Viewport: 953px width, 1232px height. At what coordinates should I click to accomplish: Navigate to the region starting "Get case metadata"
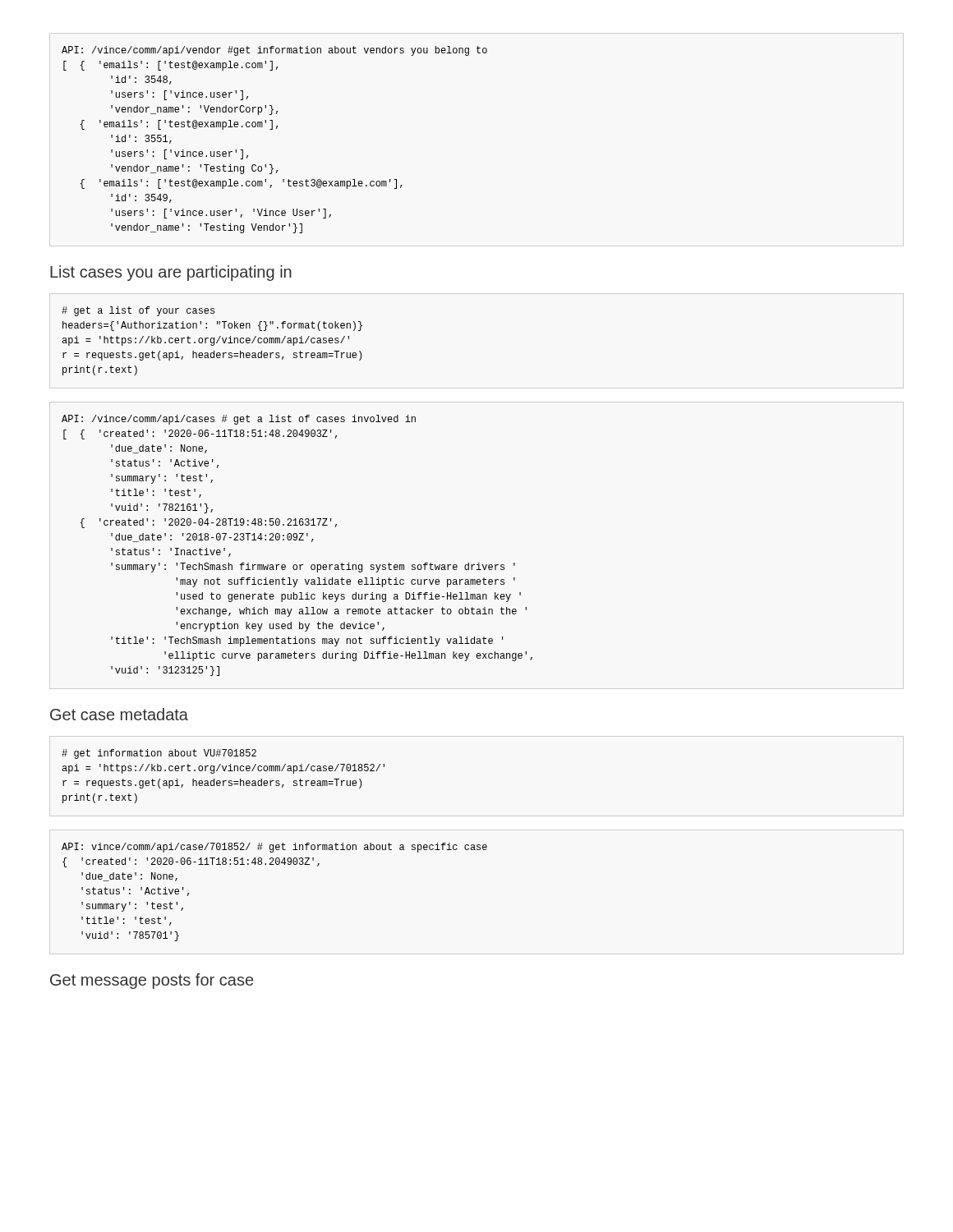(x=119, y=714)
